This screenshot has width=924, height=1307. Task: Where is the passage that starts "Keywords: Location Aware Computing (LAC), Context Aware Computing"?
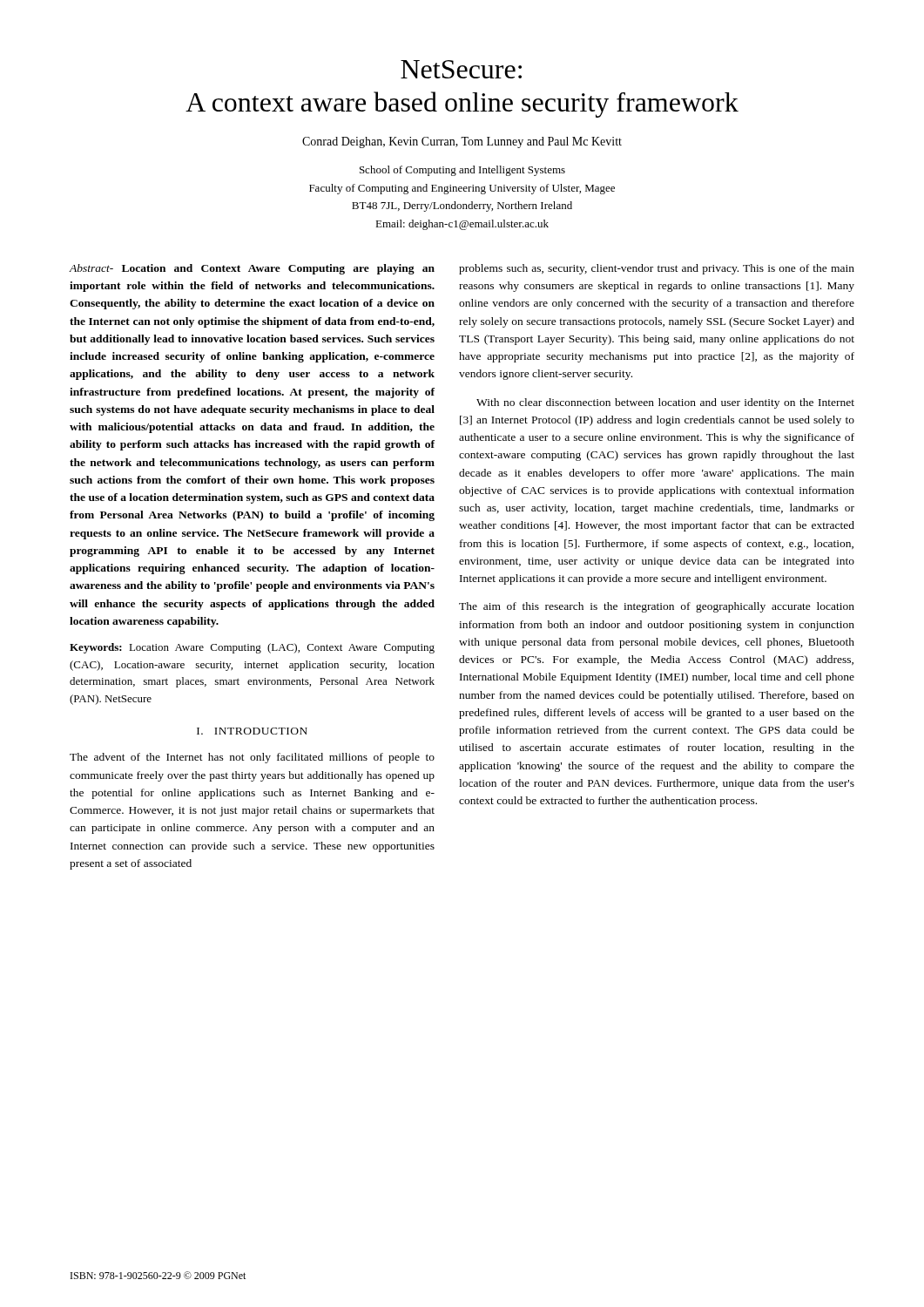(x=252, y=673)
